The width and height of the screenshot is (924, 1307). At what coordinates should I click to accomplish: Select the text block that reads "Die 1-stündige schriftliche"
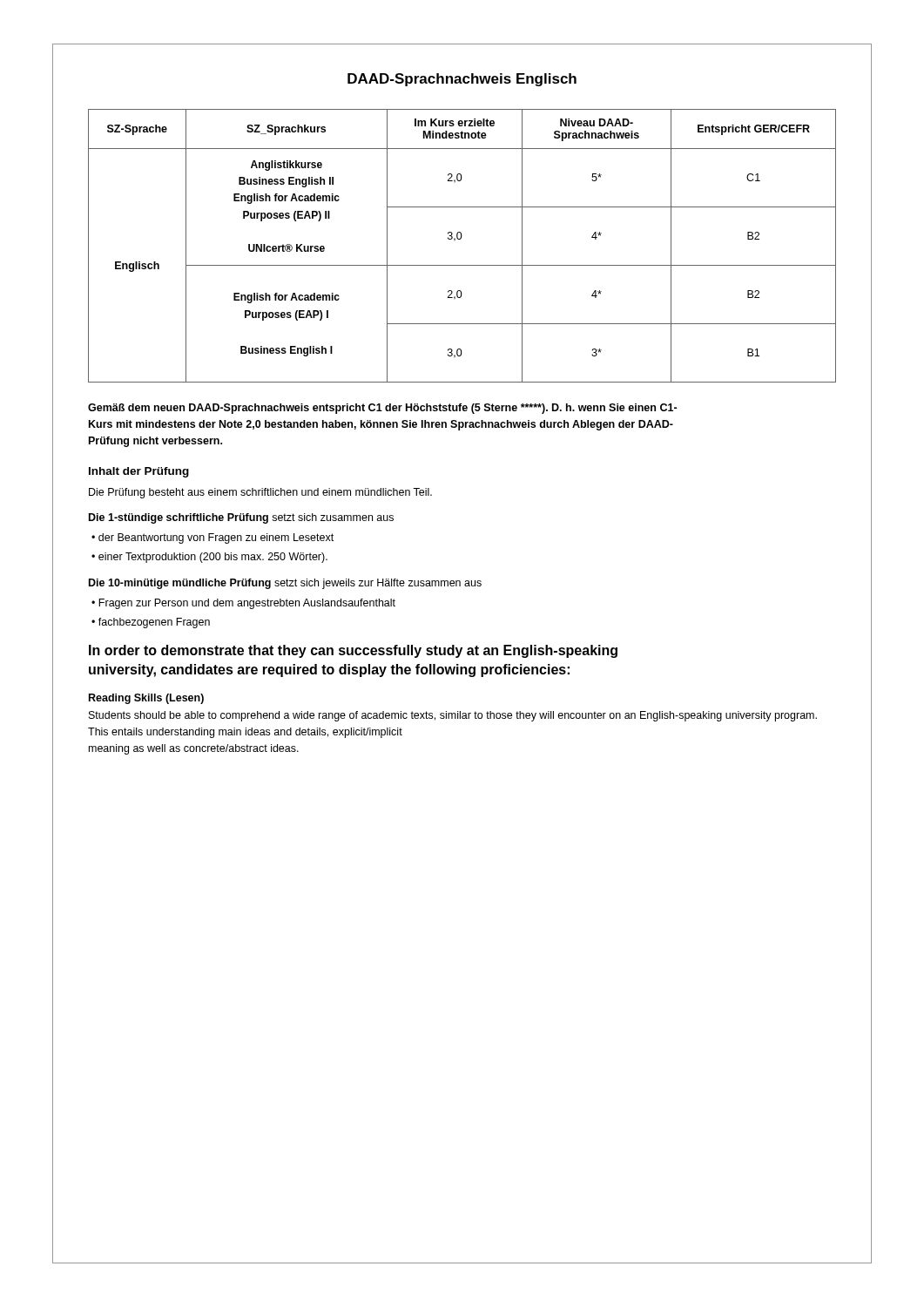[x=241, y=518]
